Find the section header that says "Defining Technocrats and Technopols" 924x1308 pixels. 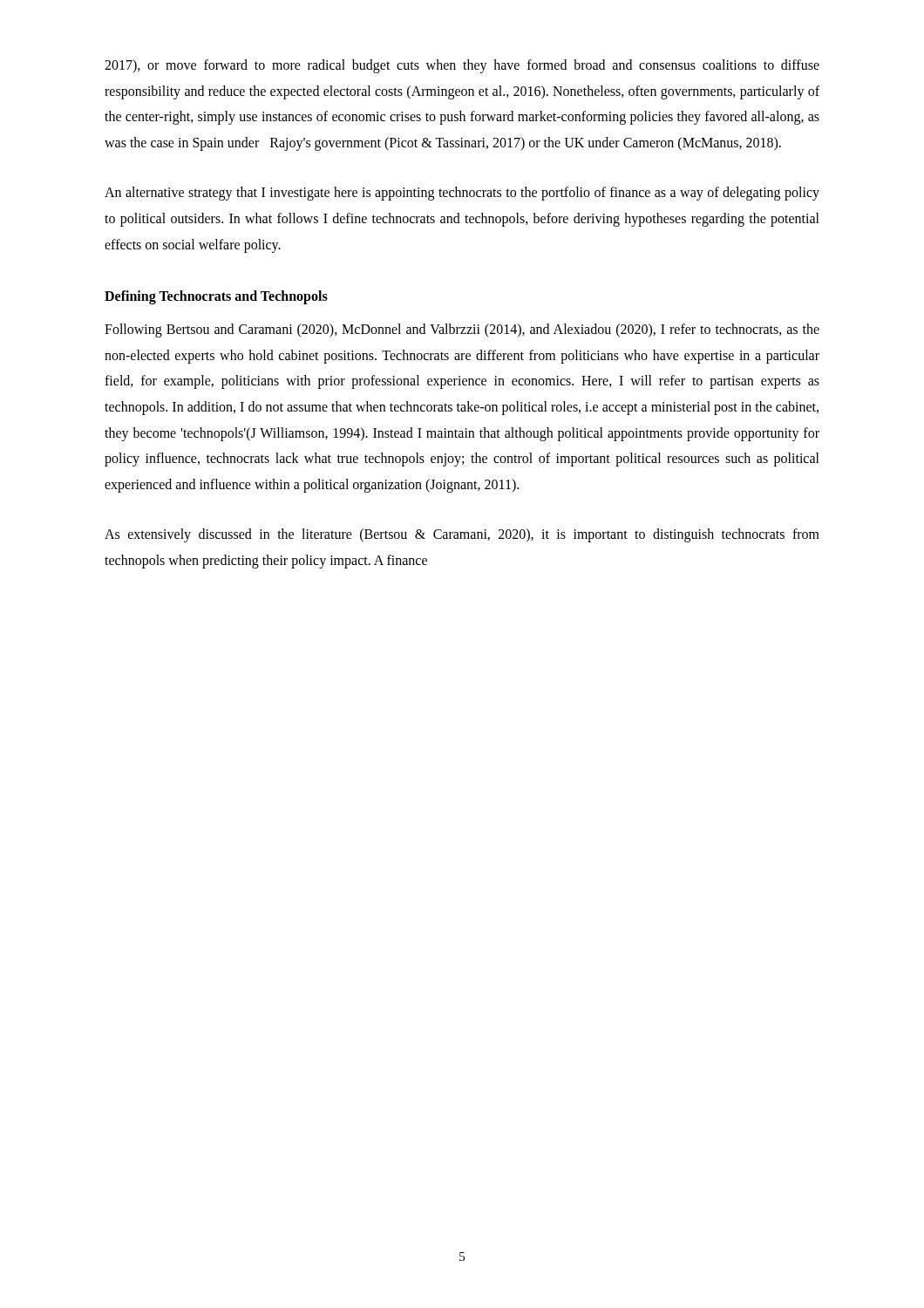pos(216,296)
